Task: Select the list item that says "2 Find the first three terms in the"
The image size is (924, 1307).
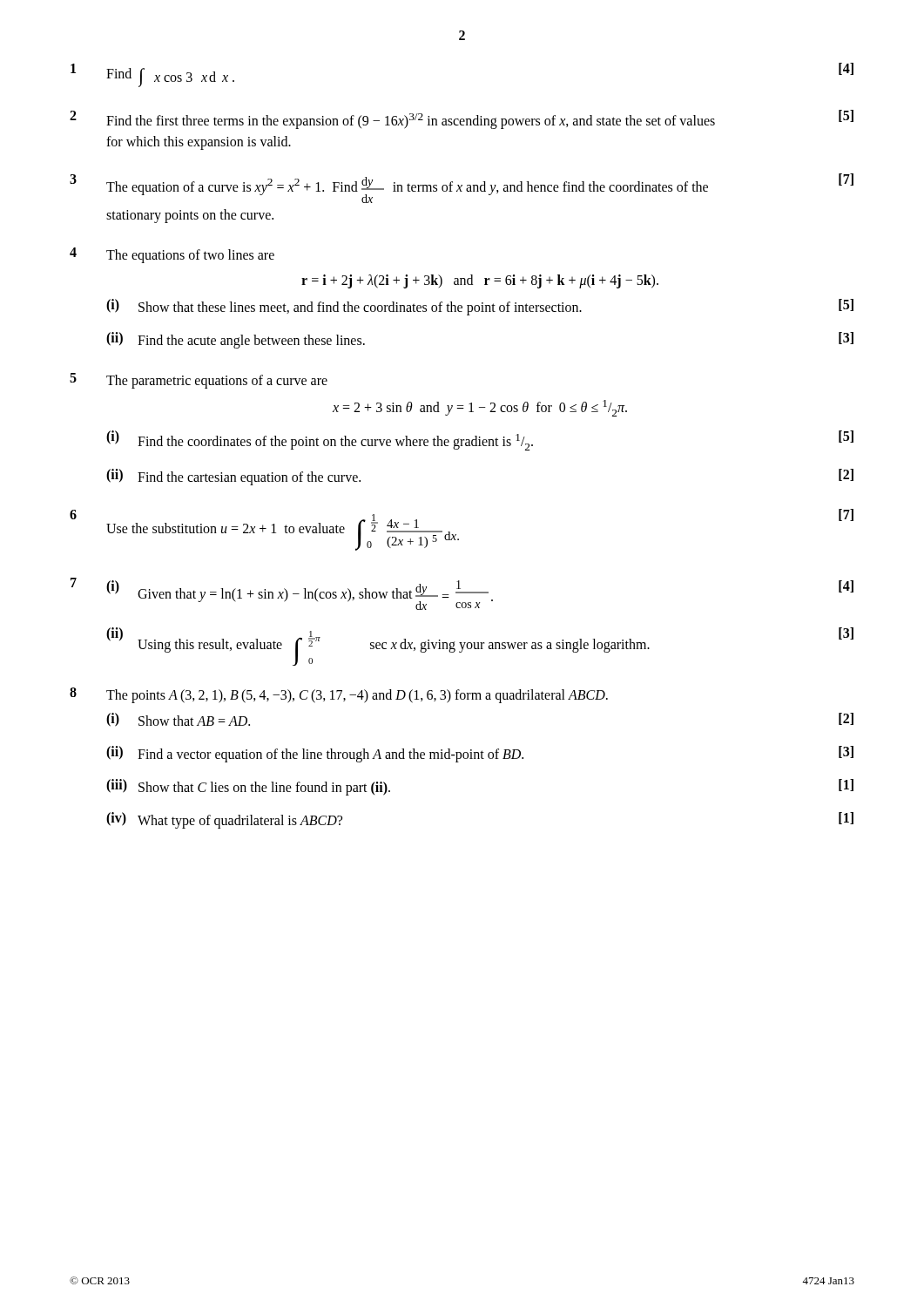Action: coord(462,130)
